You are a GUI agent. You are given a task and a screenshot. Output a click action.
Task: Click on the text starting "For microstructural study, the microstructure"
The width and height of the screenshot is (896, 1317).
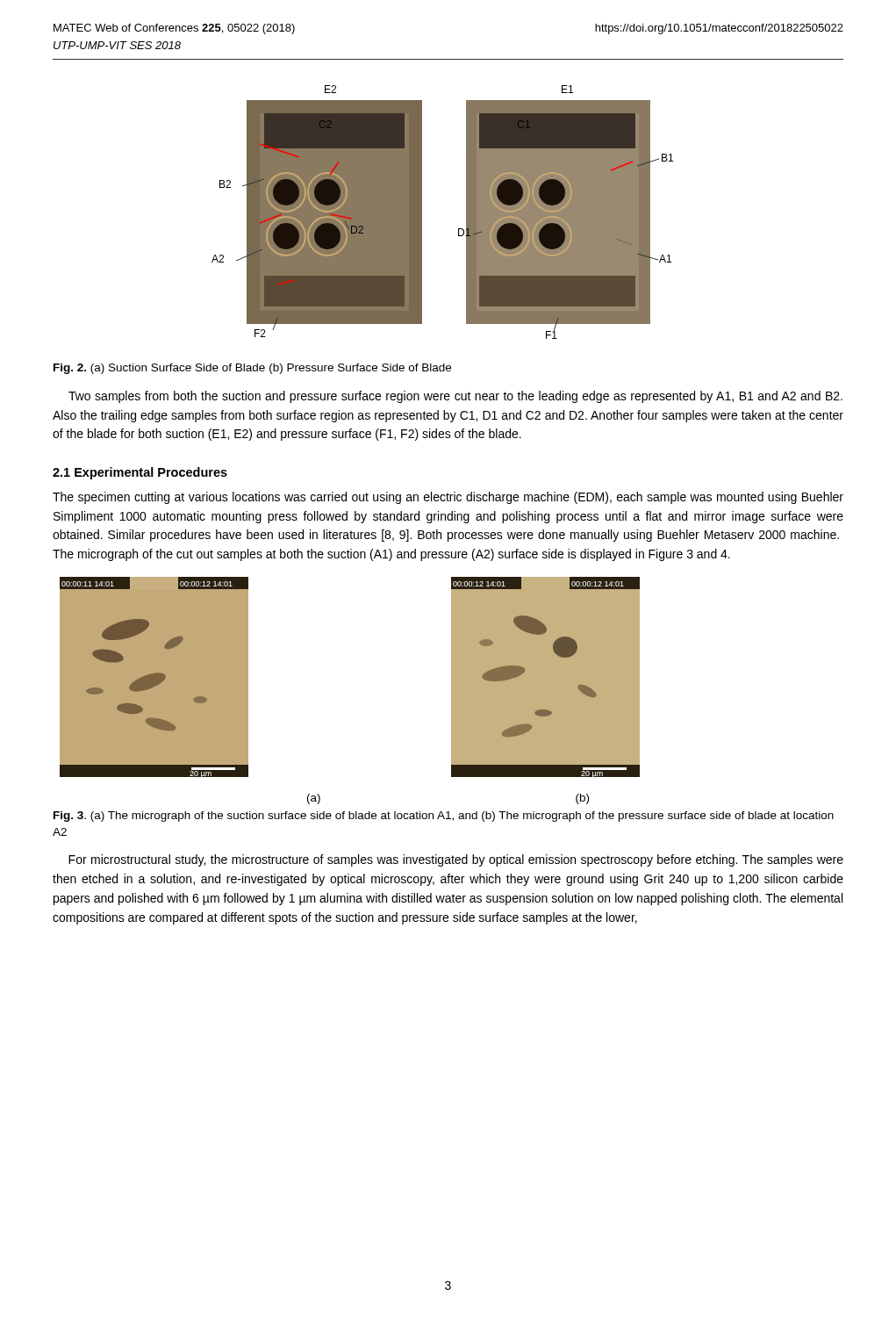448,889
